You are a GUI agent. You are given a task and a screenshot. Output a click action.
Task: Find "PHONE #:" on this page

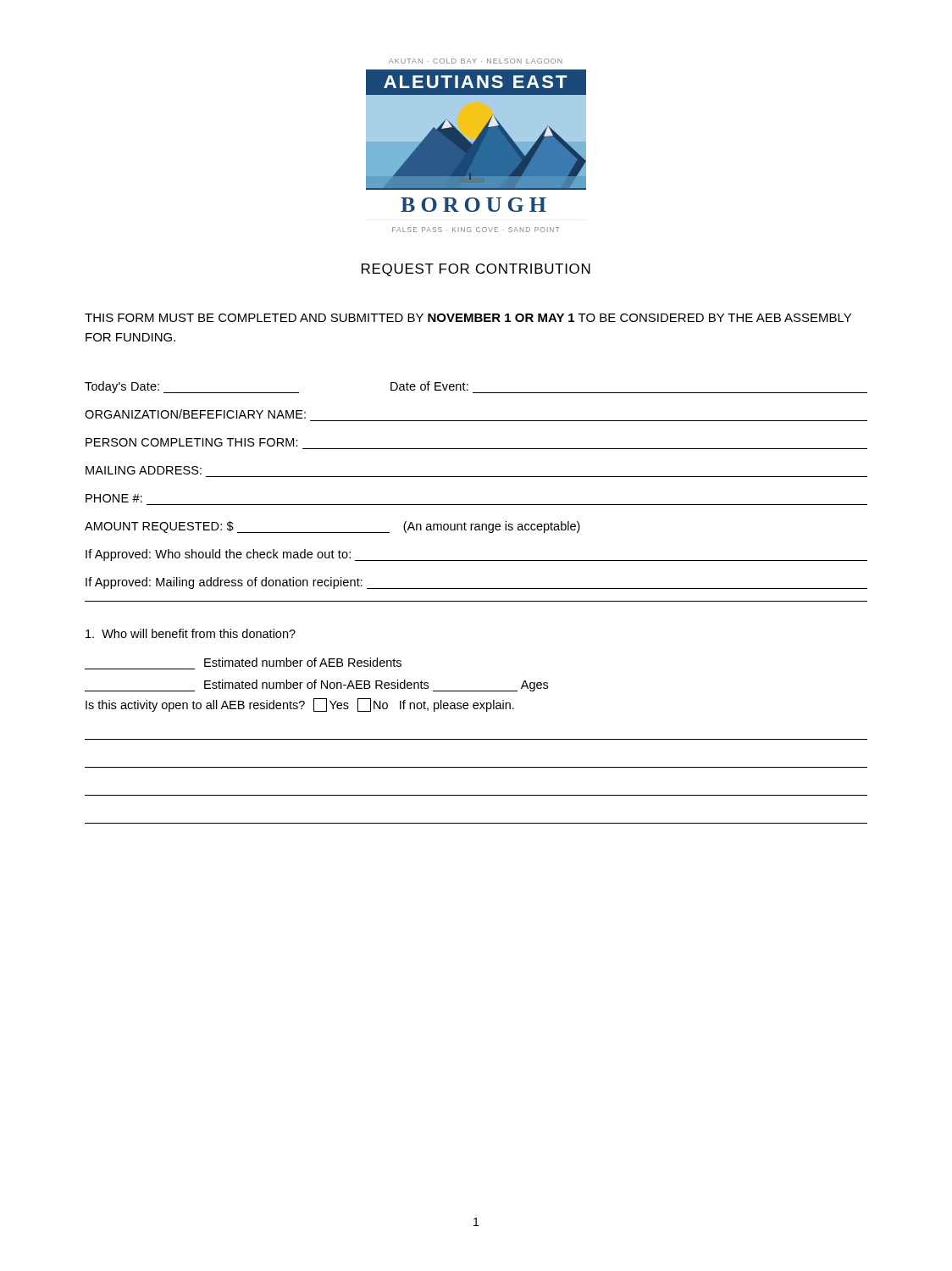pos(476,497)
